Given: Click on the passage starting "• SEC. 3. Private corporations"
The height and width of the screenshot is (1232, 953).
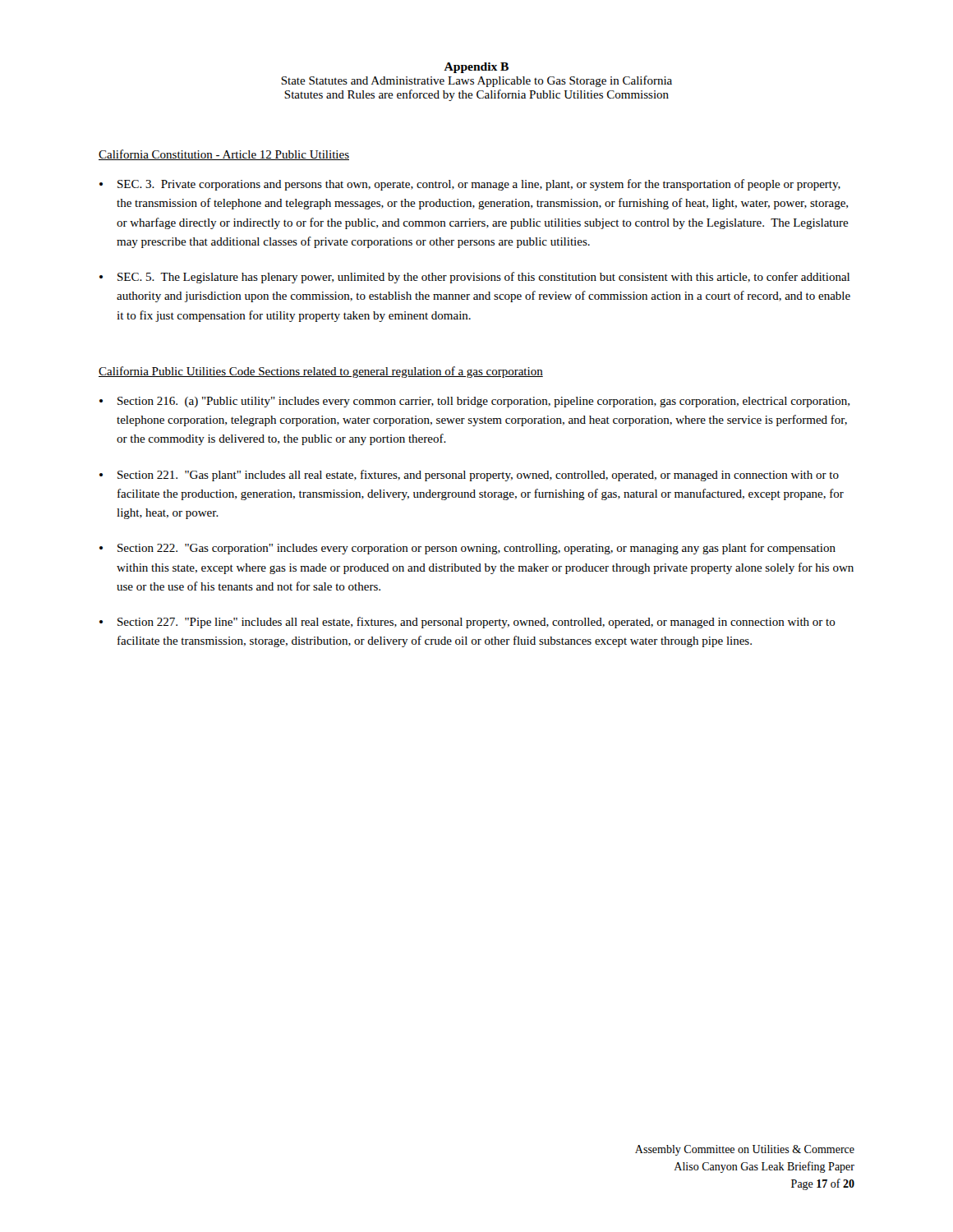Looking at the screenshot, I should coord(476,213).
